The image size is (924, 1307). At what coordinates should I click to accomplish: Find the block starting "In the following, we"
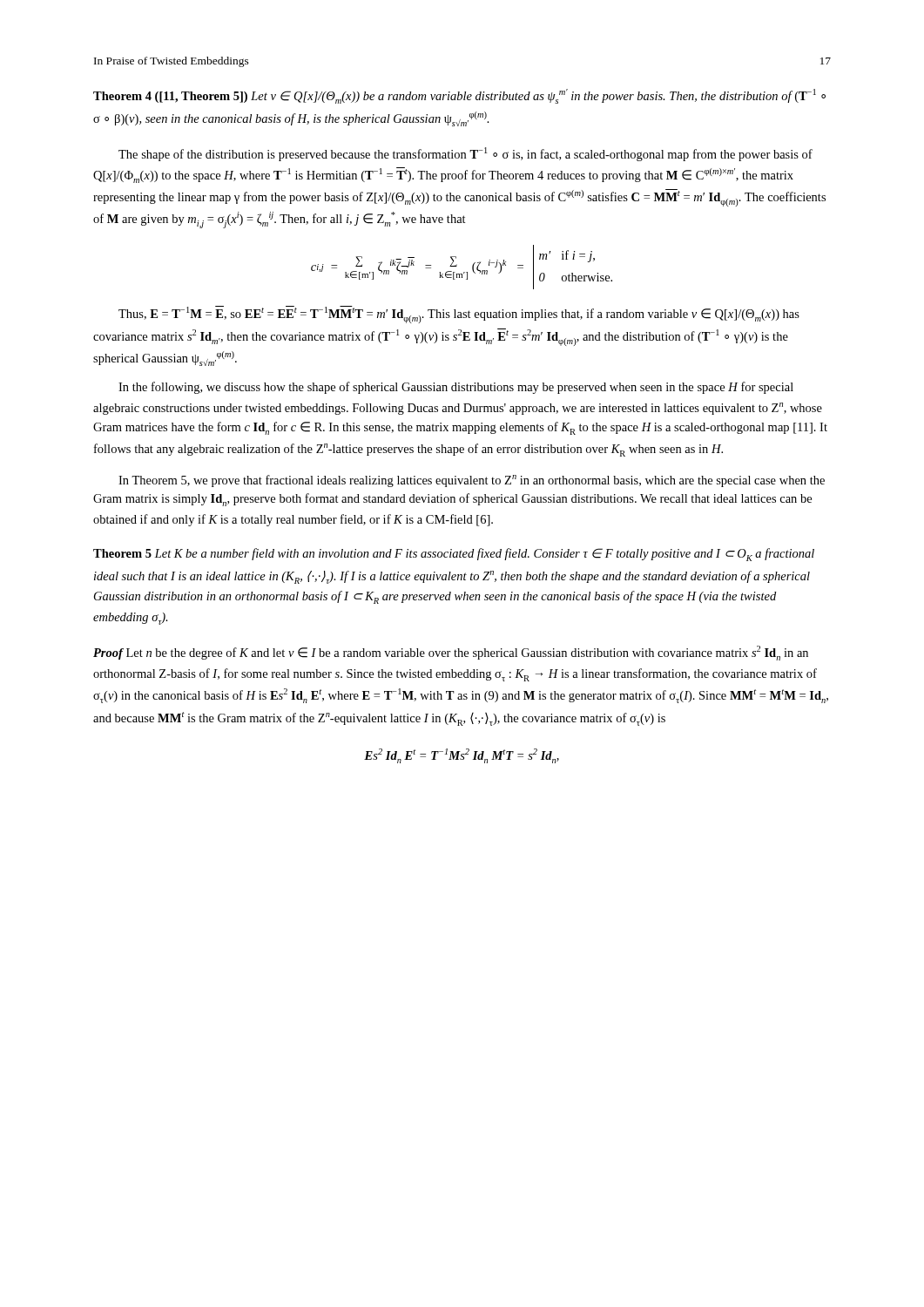(462, 420)
